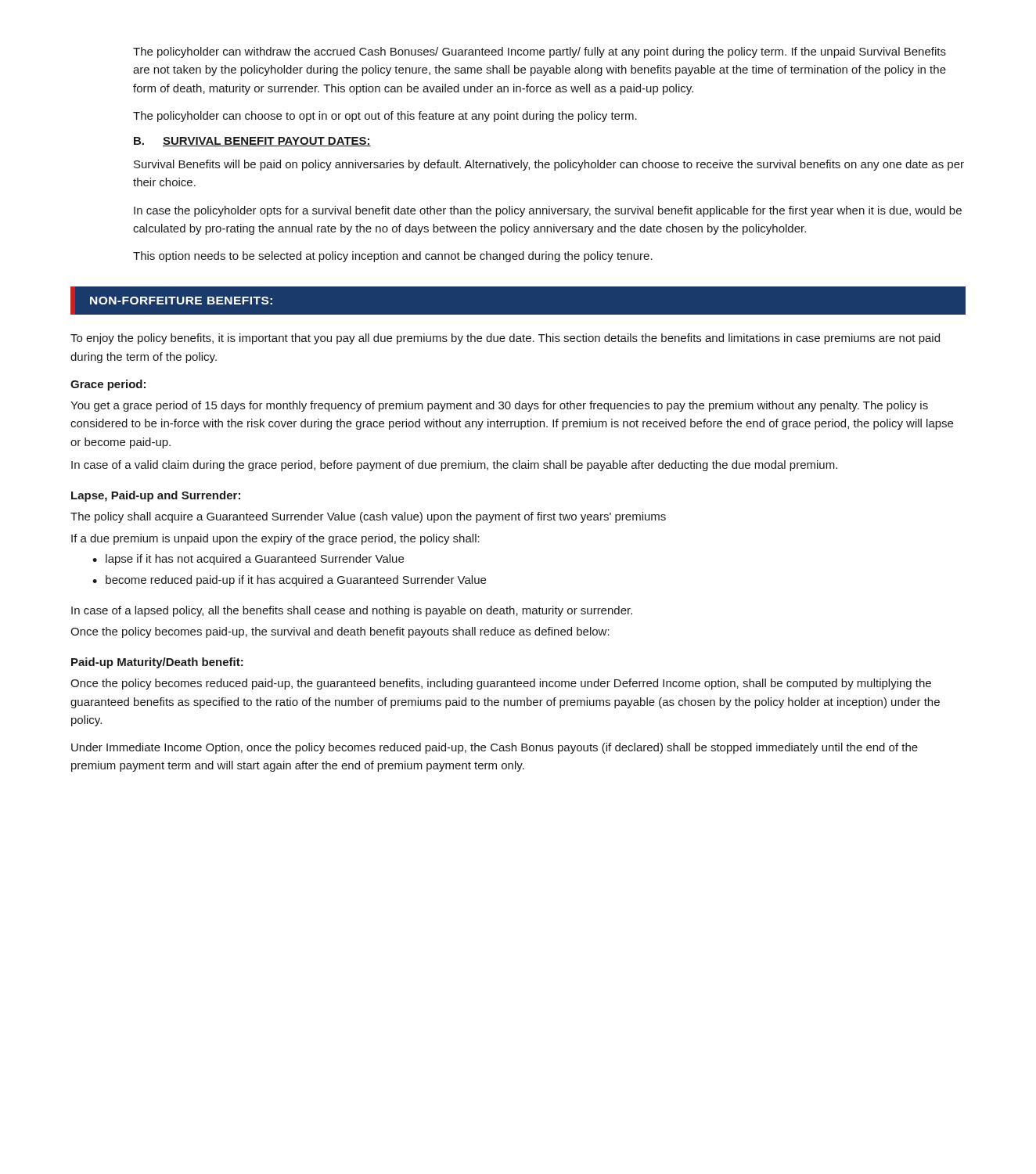The height and width of the screenshot is (1174, 1036).
Task: Click the passage that begins "The policyholder can withdraw"
Action: click(x=549, y=70)
